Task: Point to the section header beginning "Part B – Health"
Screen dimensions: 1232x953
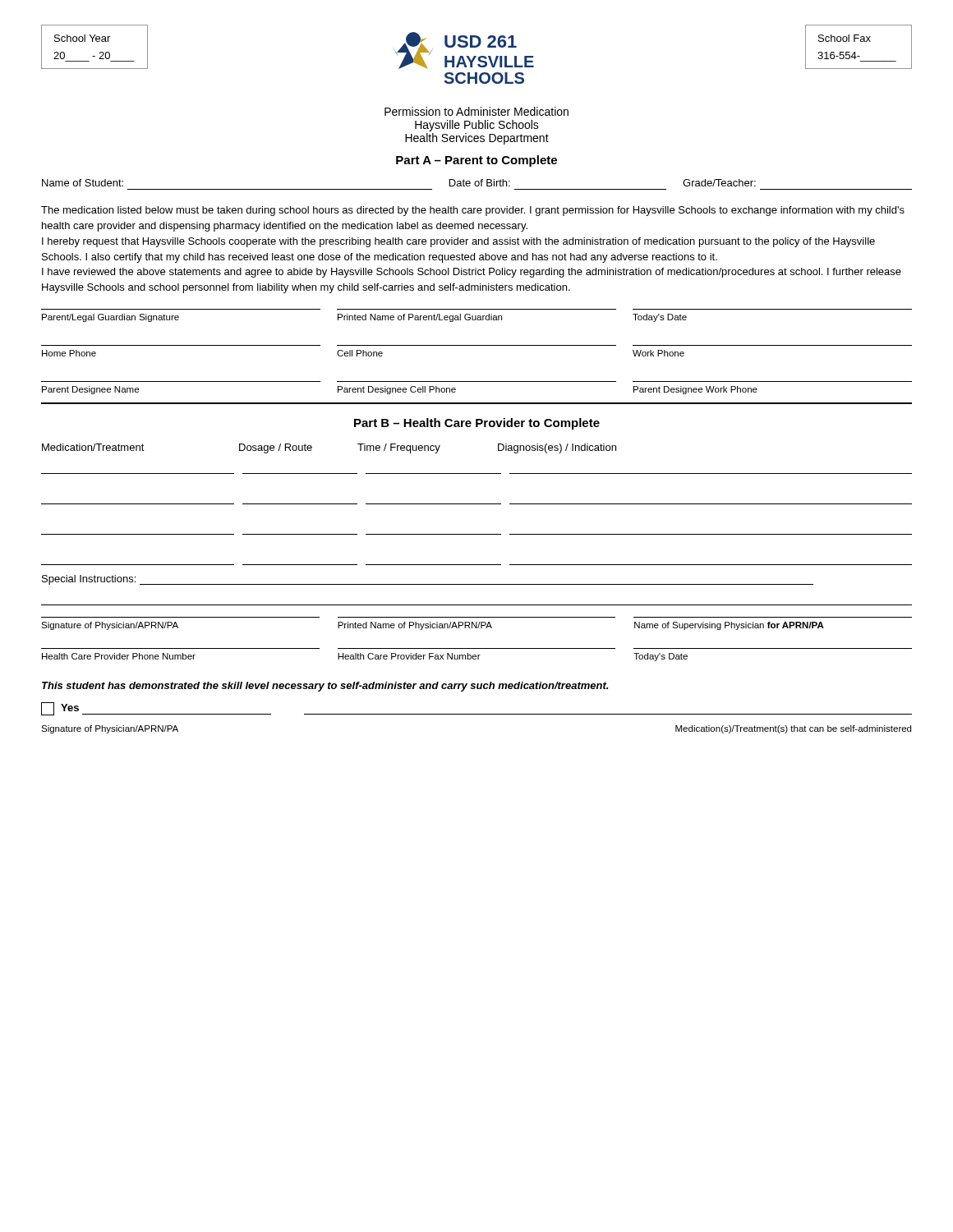Action: (476, 423)
